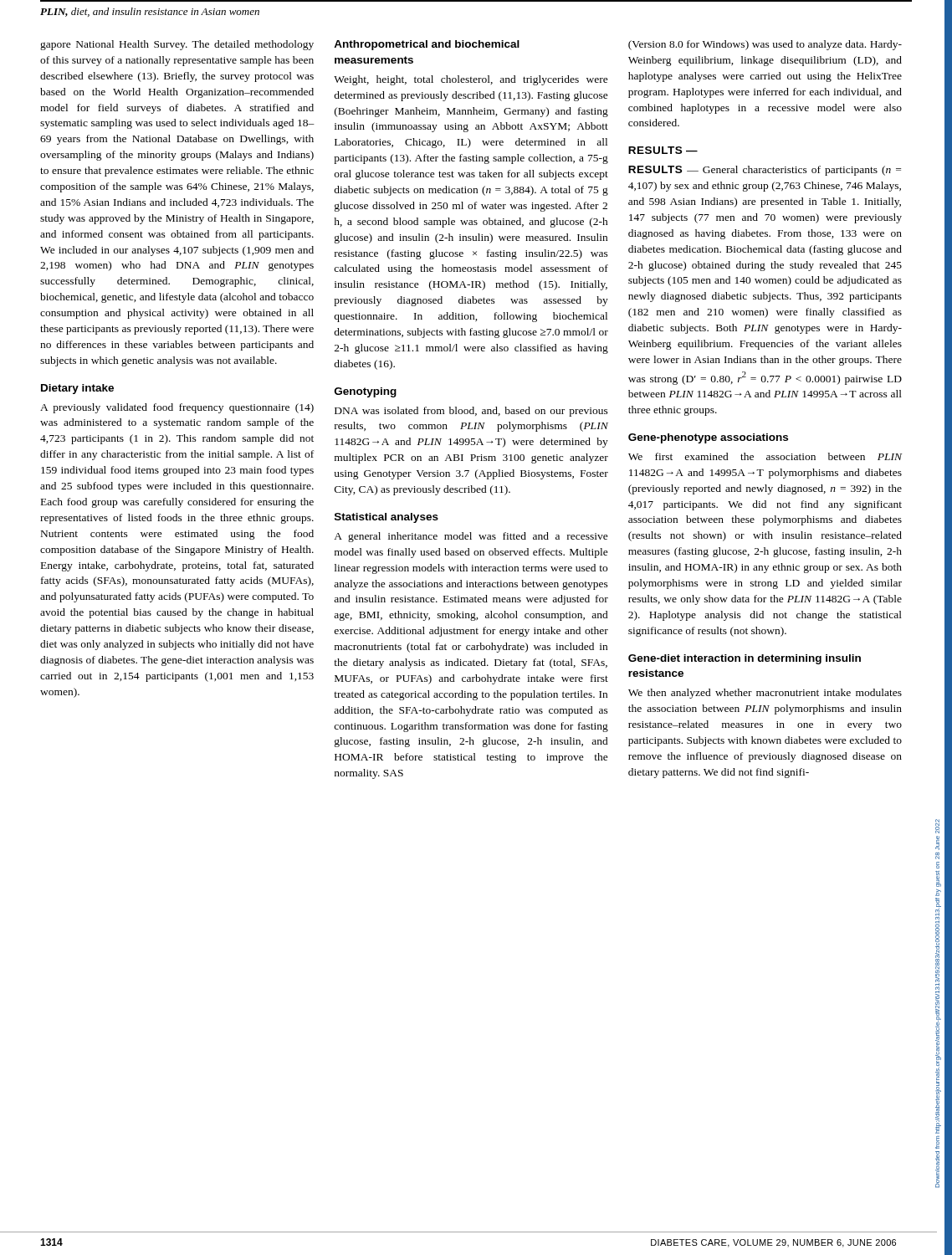Point to the text starting "Gene-phenotype associations"

(x=708, y=437)
